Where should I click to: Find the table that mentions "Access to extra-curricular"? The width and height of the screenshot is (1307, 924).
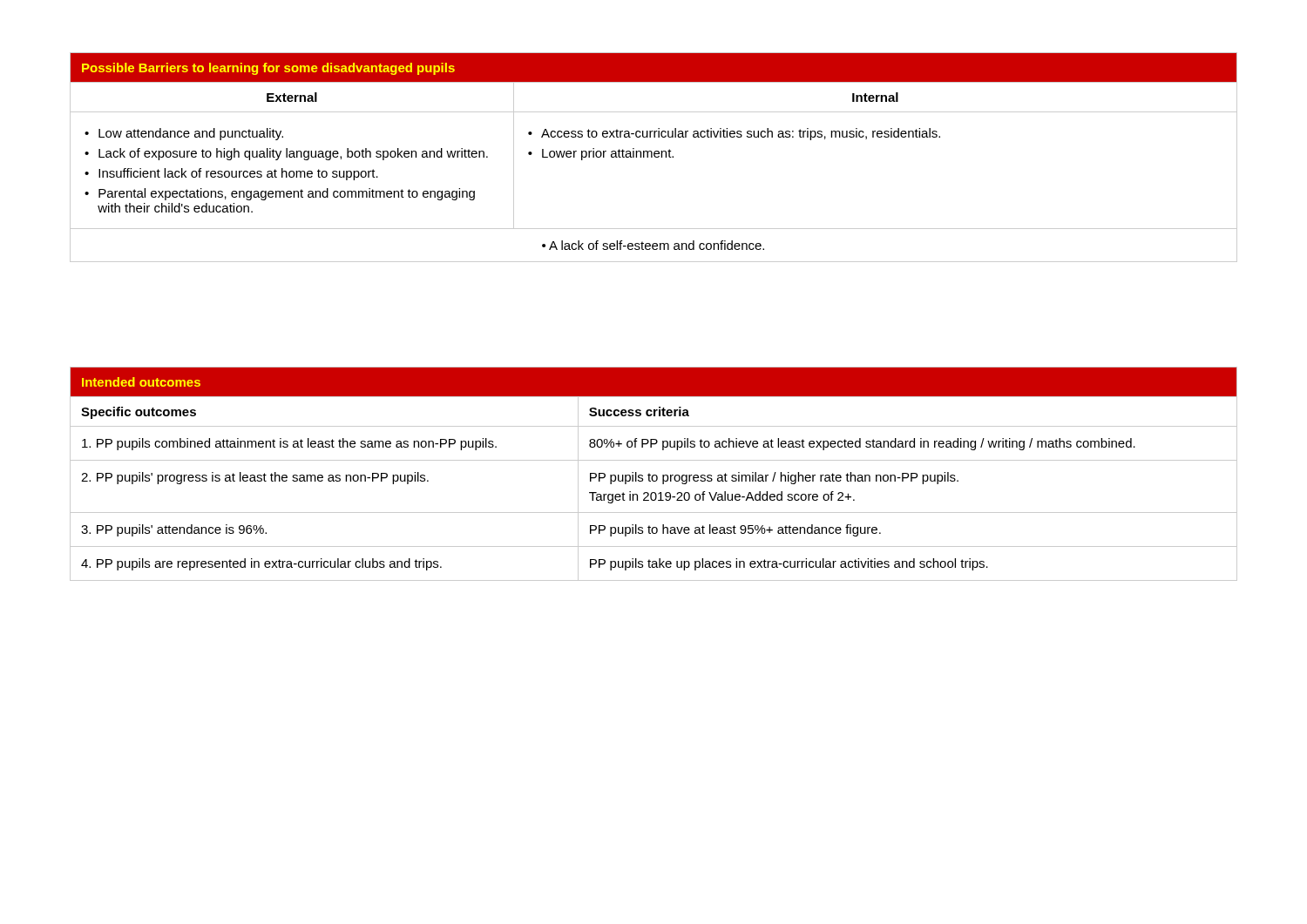coord(654,157)
